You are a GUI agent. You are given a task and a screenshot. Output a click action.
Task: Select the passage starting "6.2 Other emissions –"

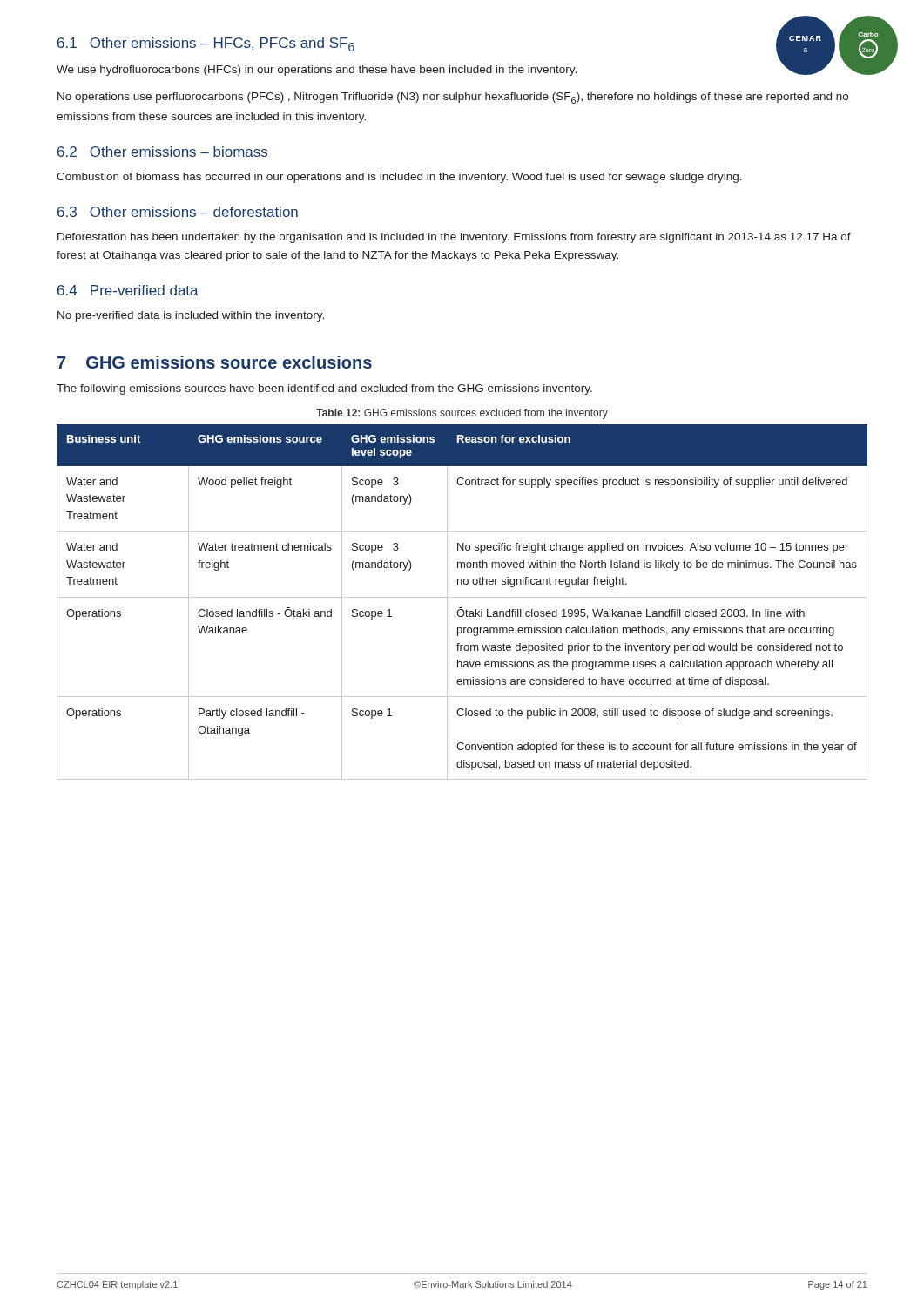(x=162, y=152)
